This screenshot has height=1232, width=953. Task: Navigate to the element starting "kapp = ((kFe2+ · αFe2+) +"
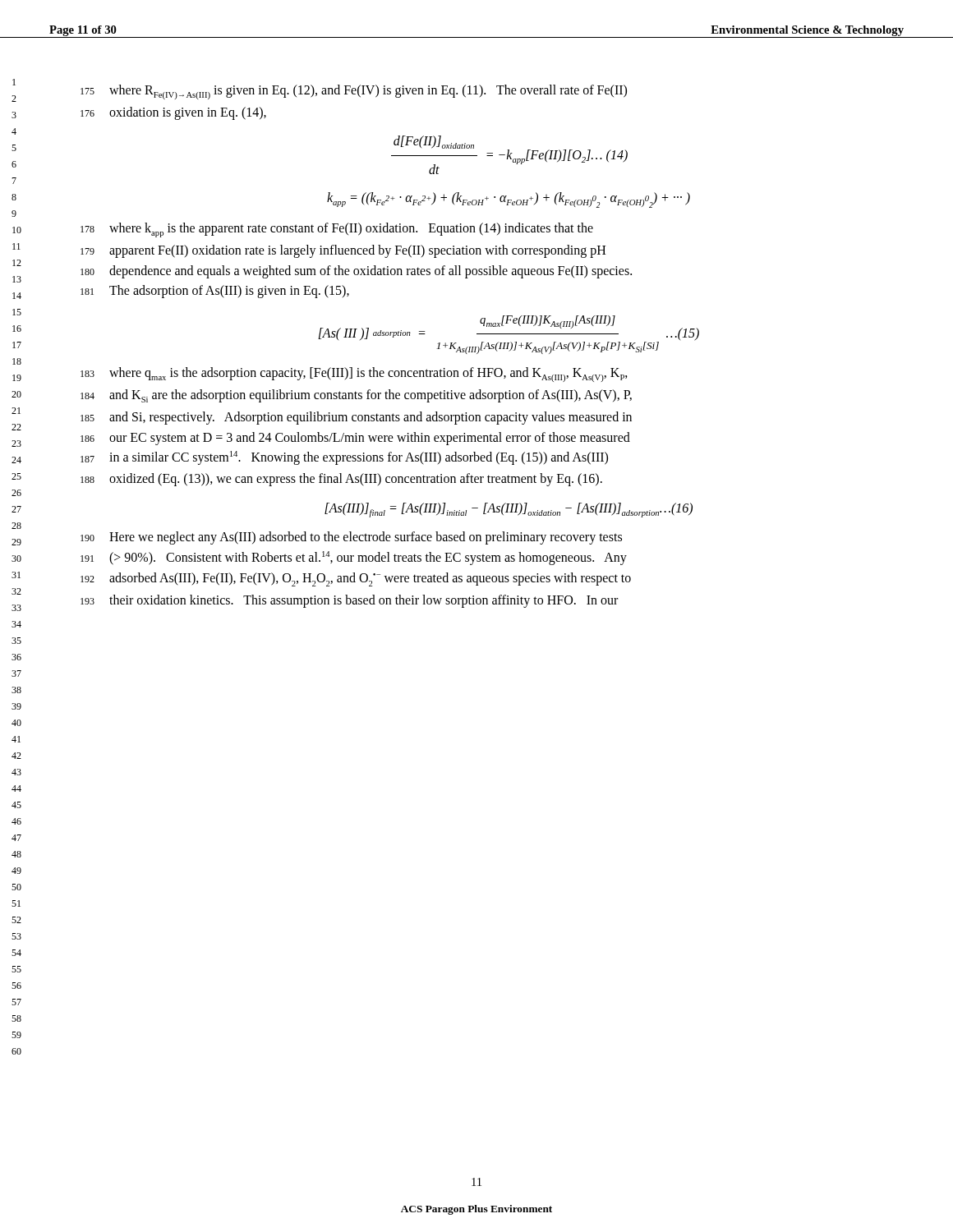[509, 200]
